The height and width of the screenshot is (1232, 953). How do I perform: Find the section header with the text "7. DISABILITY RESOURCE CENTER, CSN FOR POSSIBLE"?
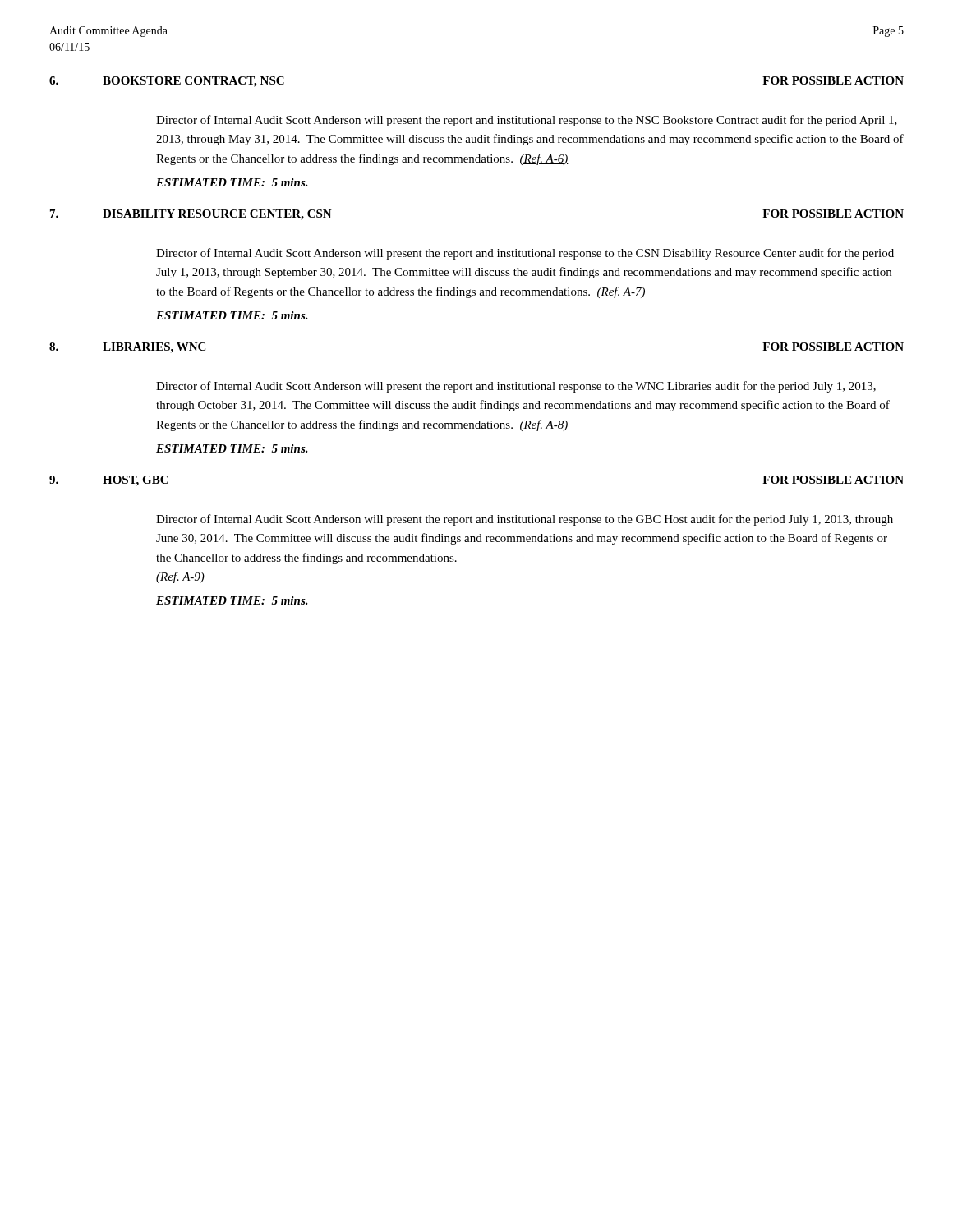pyautogui.click(x=52, y=215)
